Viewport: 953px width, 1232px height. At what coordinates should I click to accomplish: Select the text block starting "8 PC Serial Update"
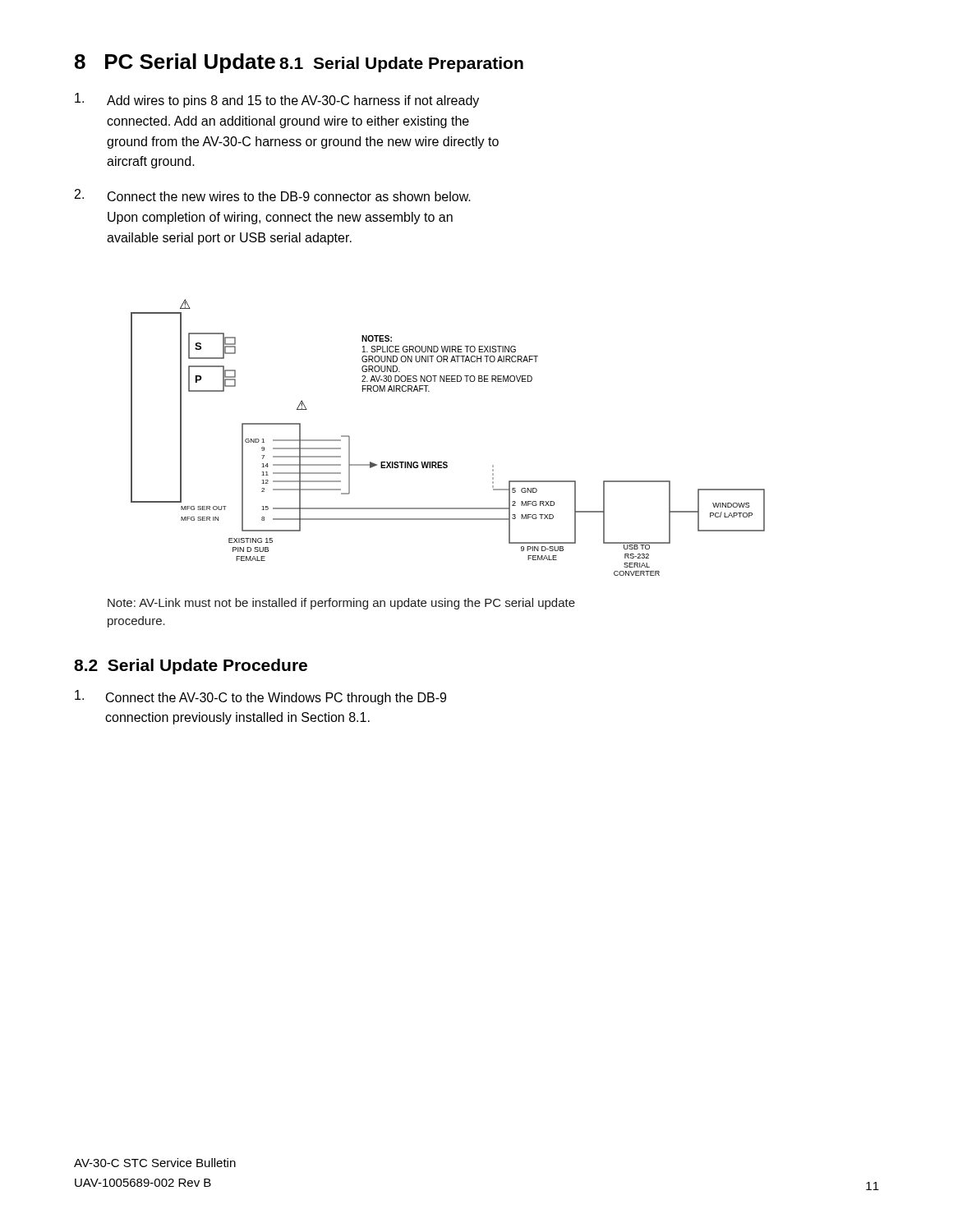pyautogui.click(x=175, y=62)
